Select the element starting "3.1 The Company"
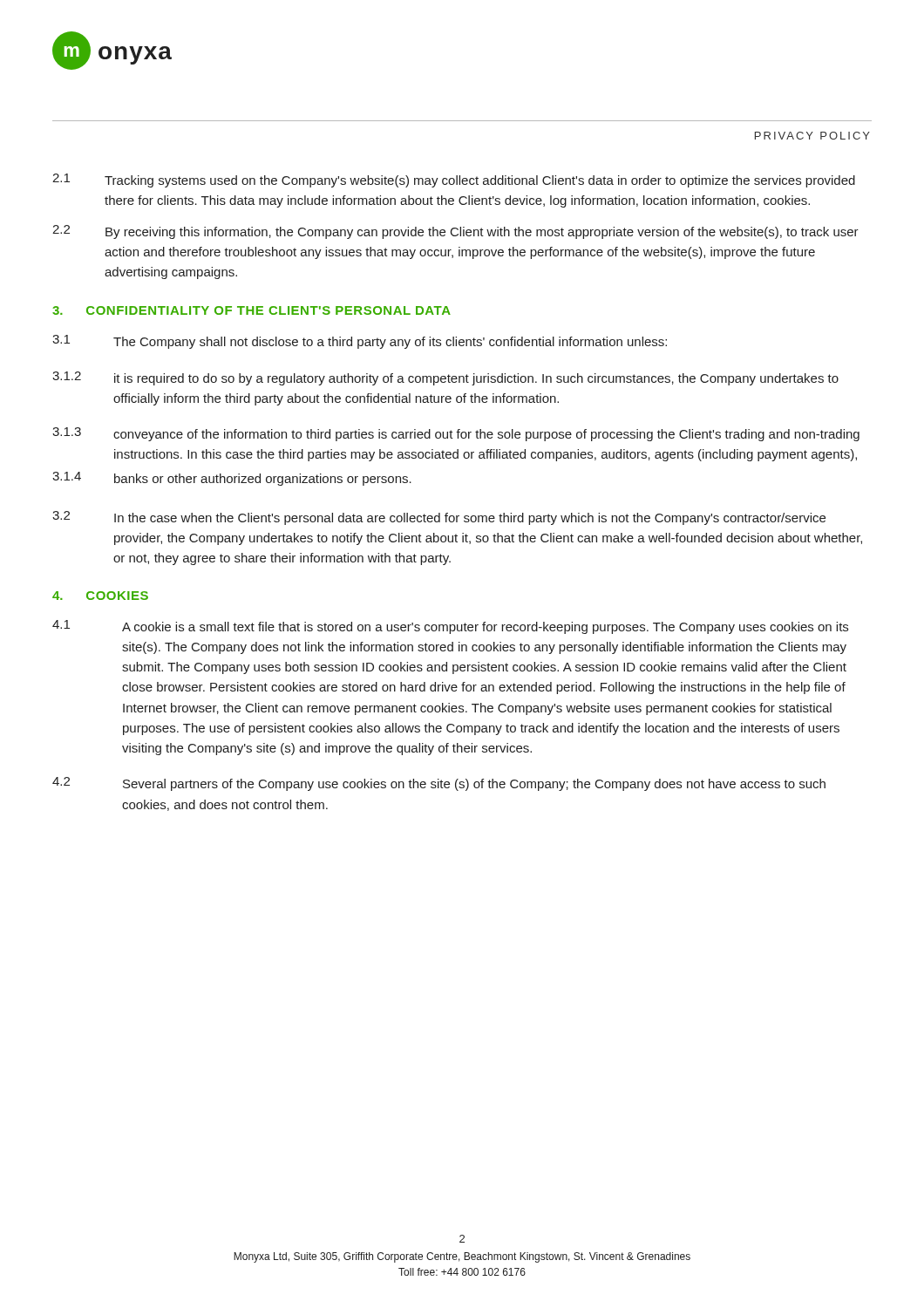 [462, 342]
